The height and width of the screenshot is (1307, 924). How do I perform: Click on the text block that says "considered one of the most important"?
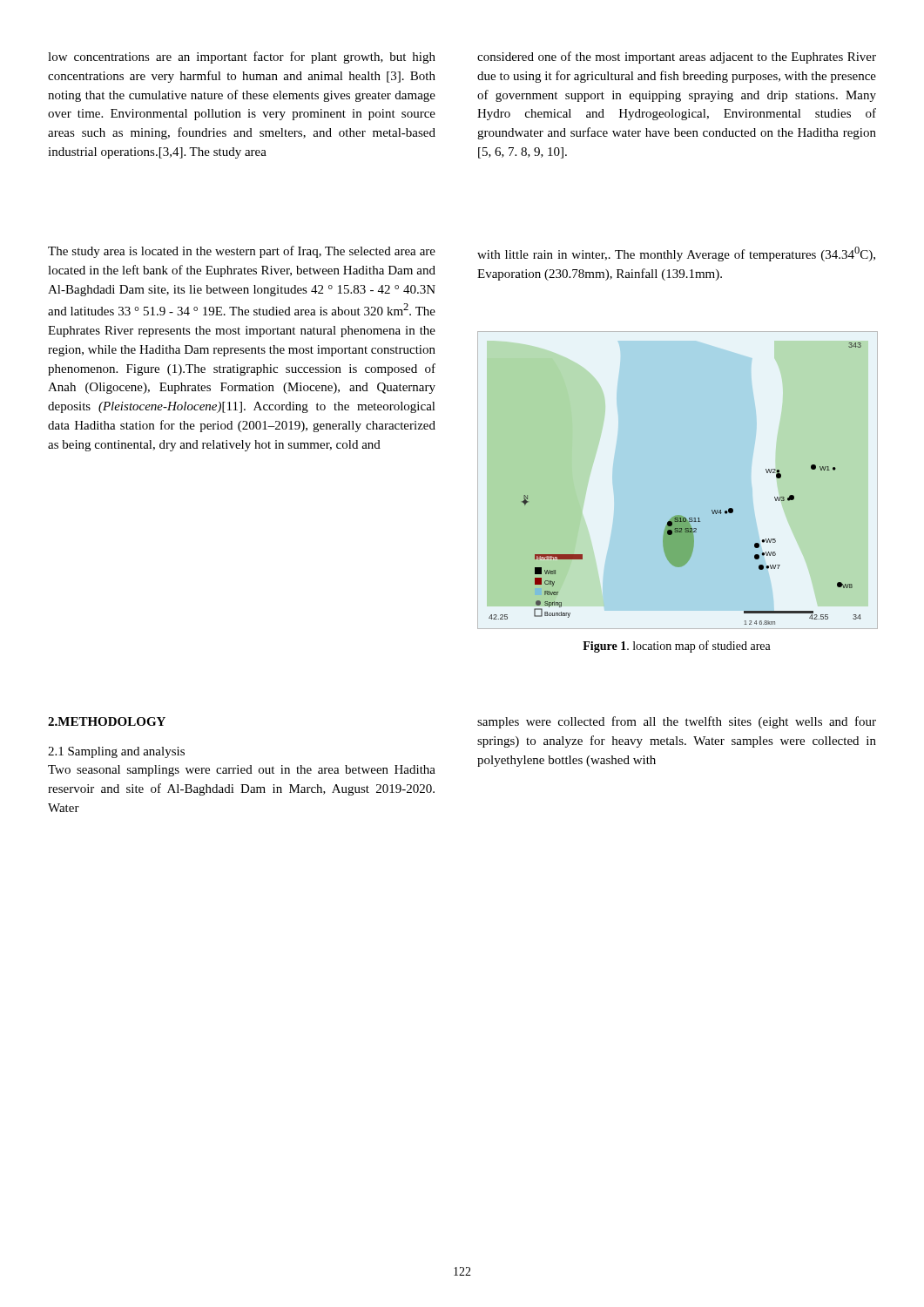(677, 104)
